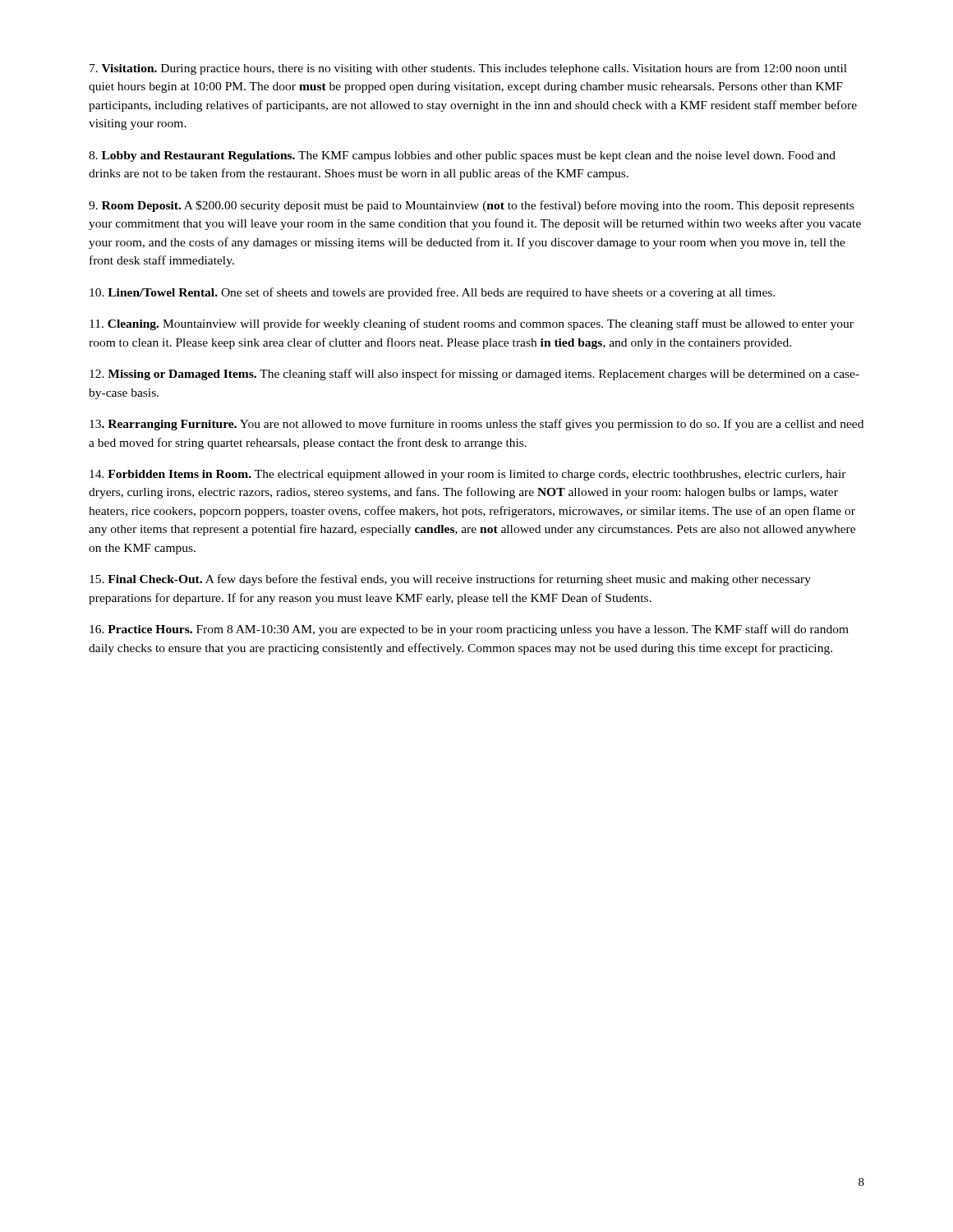Screen dimensions: 1232x953
Task: Select the region starting "Room Deposit. A $200.00 security"
Action: [x=475, y=232]
